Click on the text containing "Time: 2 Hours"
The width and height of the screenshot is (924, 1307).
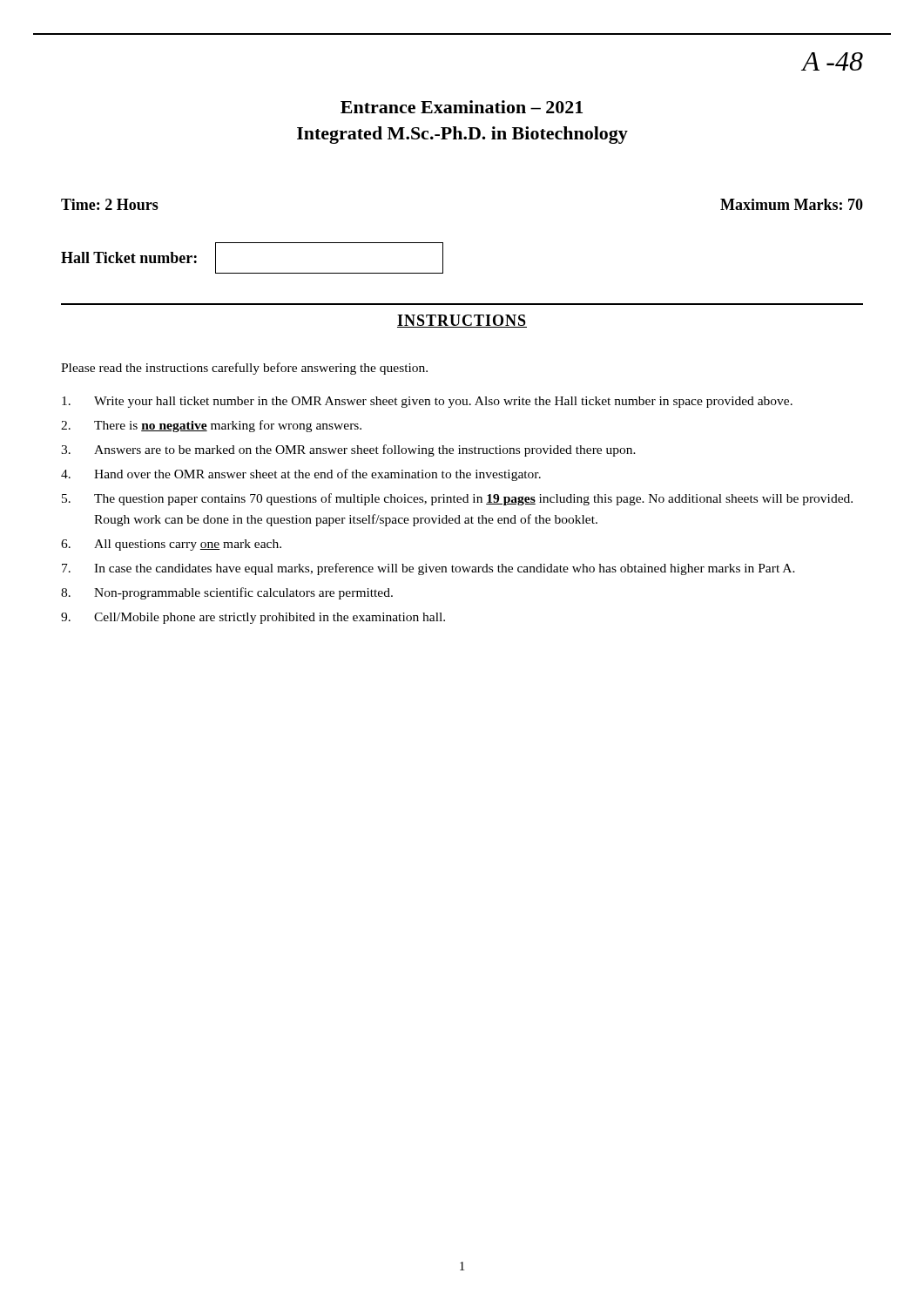point(110,205)
